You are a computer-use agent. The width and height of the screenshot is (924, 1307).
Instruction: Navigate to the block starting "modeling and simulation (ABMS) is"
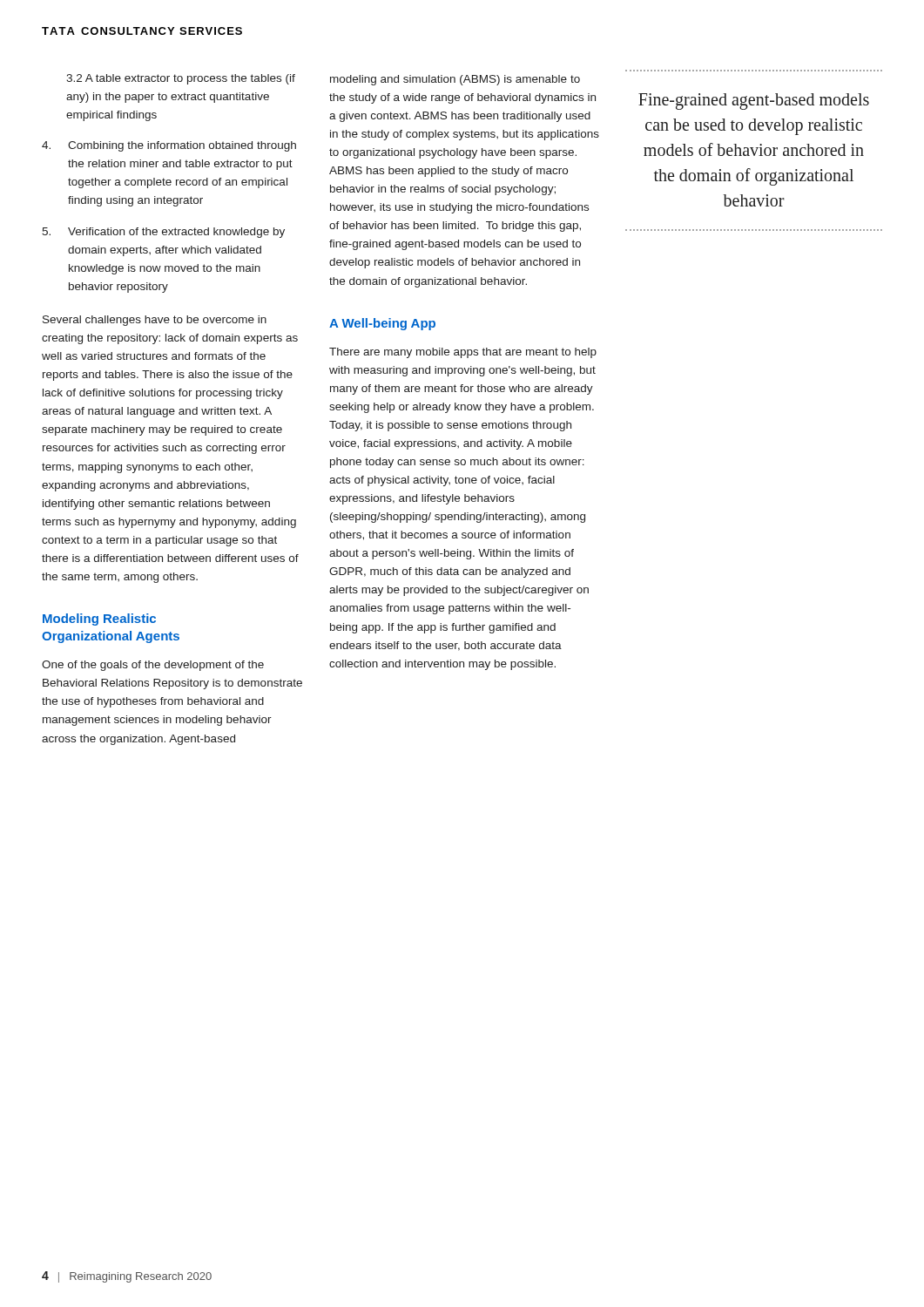tap(464, 180)
